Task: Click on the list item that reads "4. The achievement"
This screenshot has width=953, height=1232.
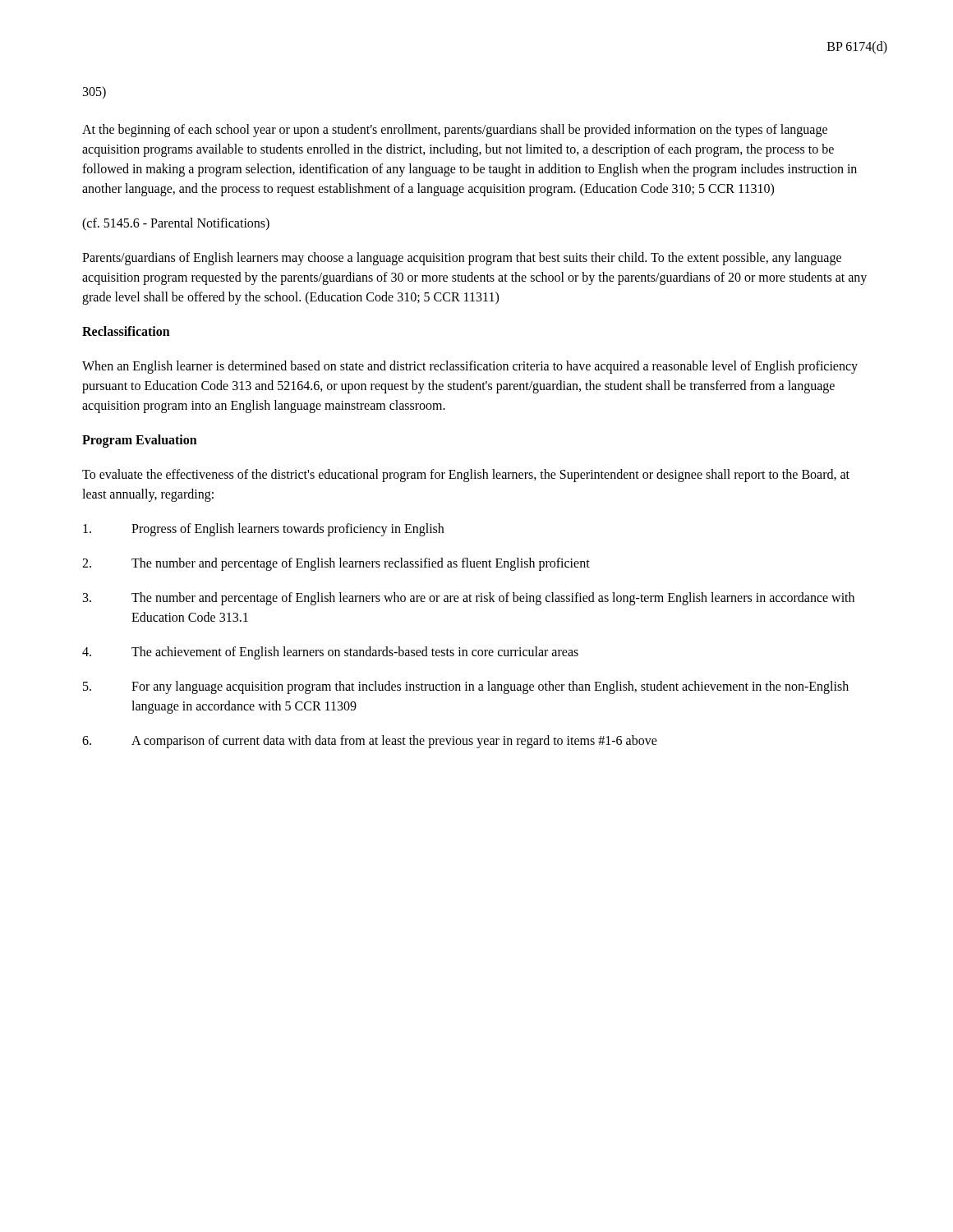Action: (476, 652)
